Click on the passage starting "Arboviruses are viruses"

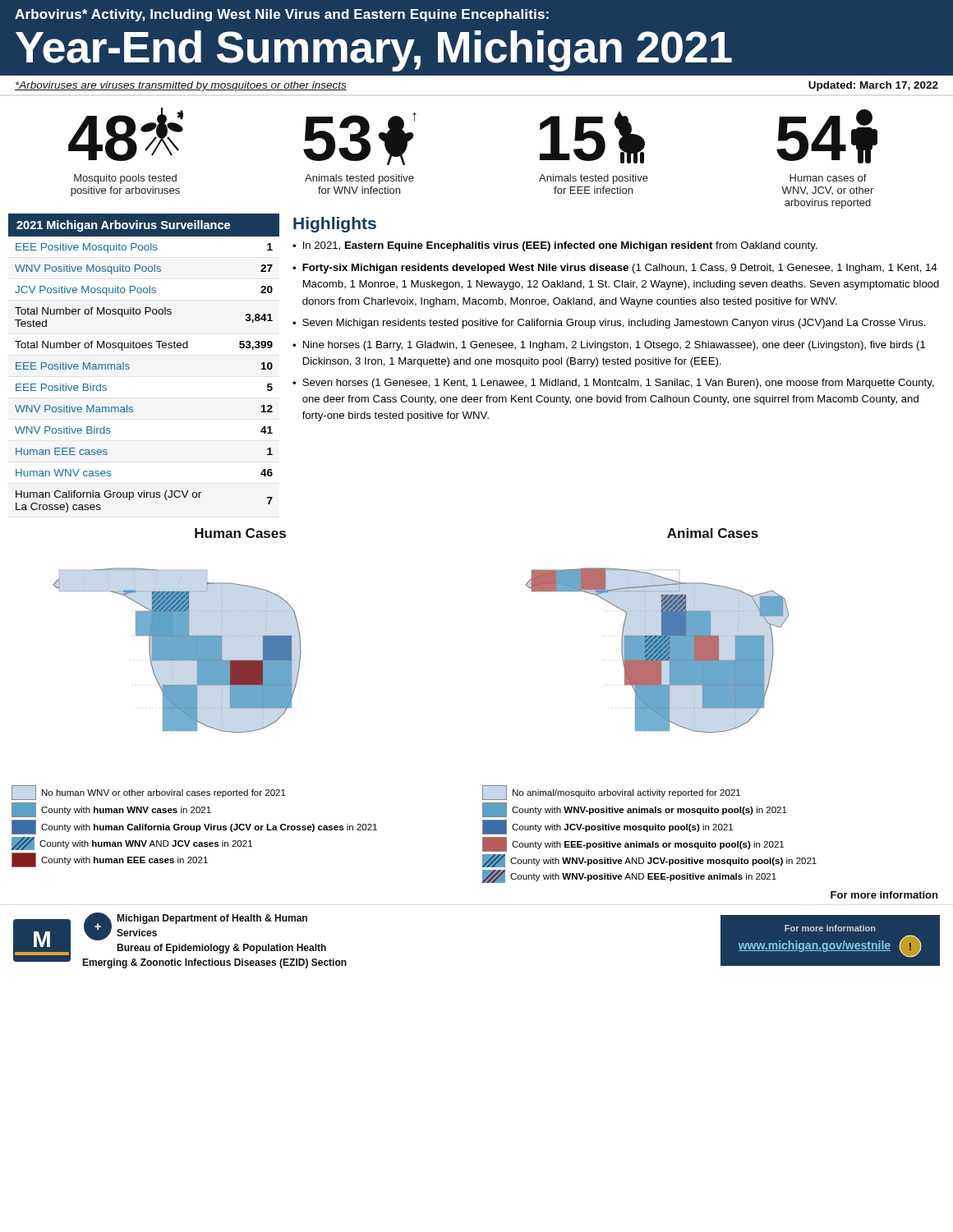[181, 85]
